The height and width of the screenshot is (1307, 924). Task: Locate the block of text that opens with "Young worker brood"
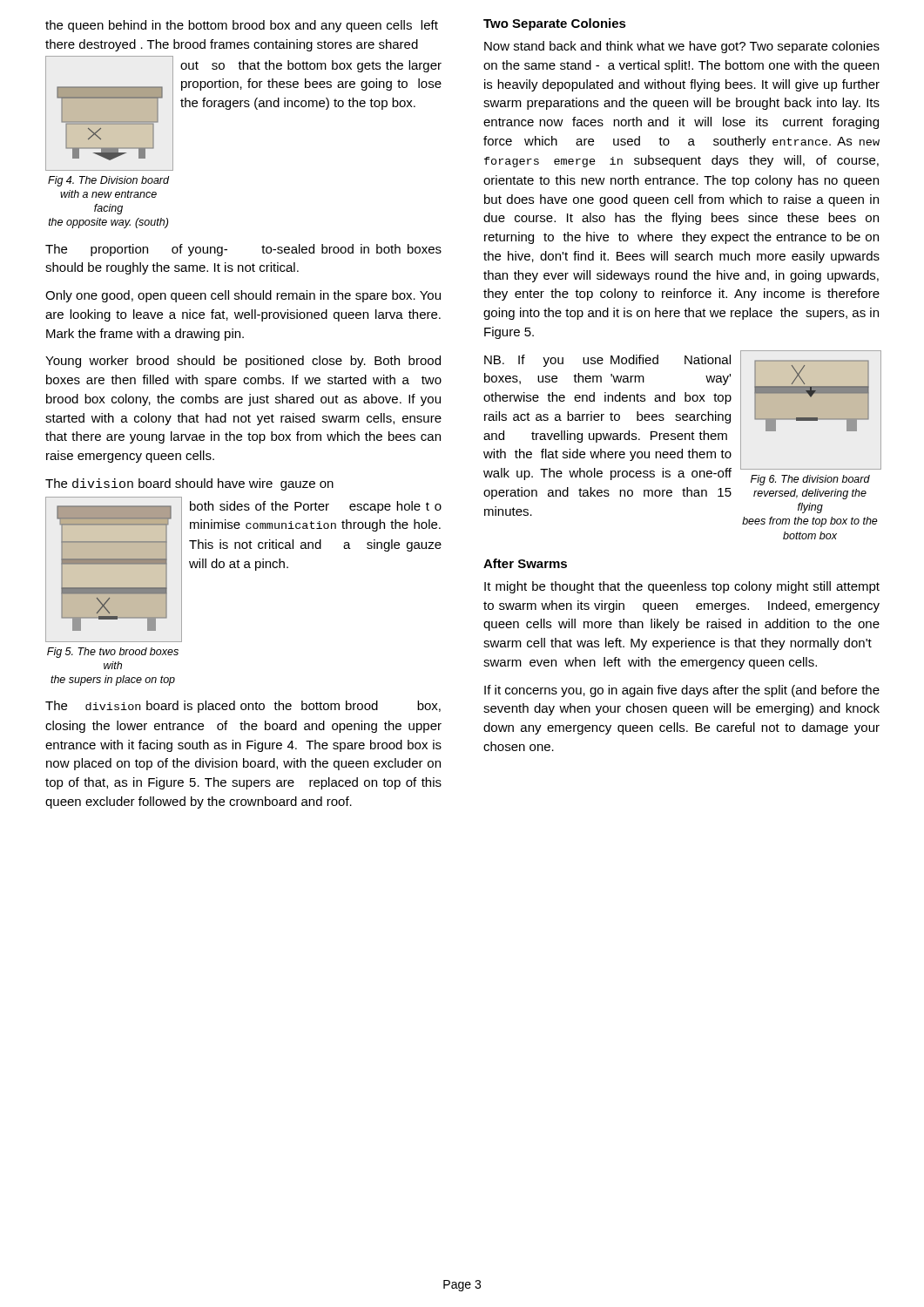click(x=243, y=408)
